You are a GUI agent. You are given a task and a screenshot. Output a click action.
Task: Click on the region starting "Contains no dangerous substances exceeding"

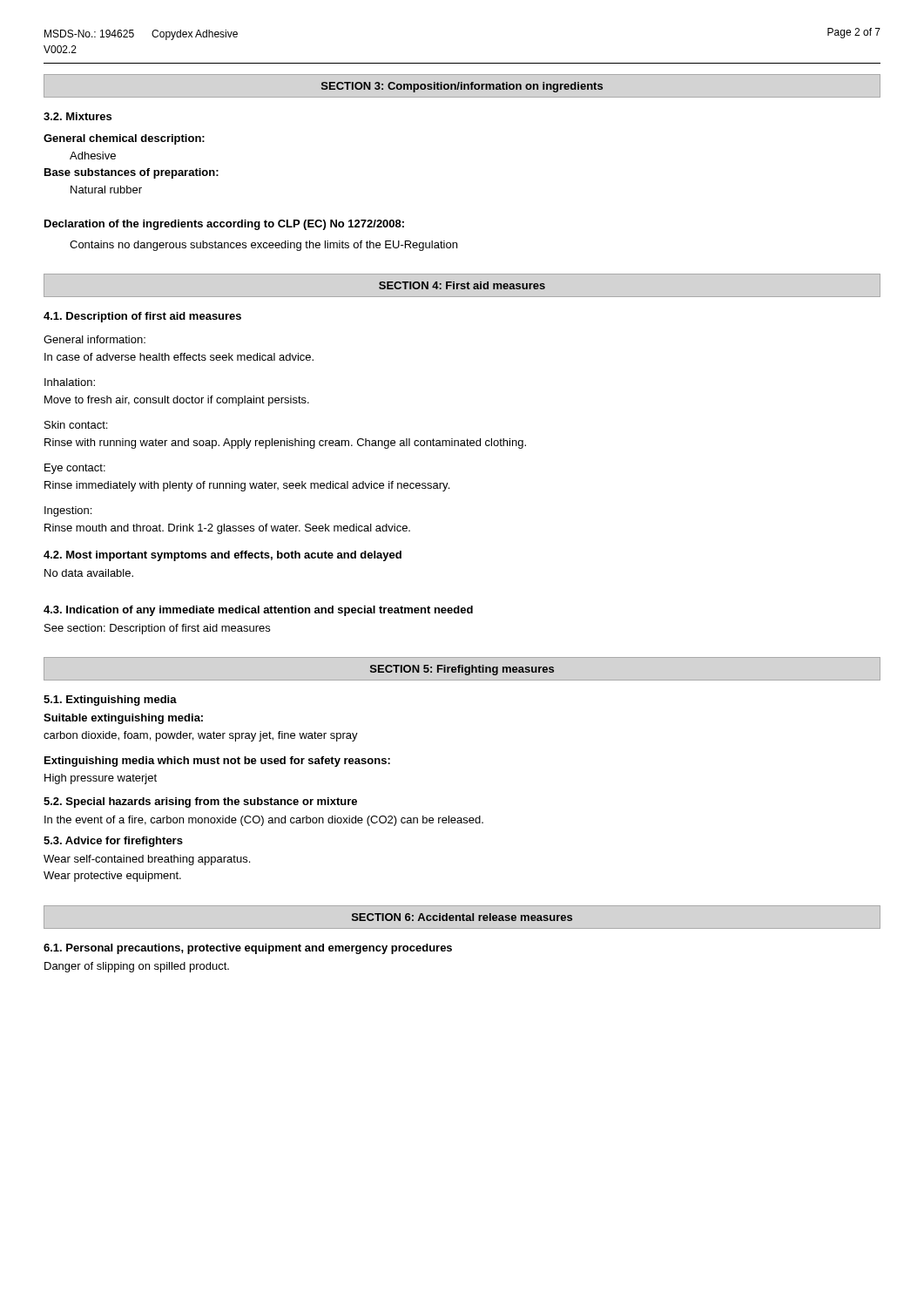264,244
